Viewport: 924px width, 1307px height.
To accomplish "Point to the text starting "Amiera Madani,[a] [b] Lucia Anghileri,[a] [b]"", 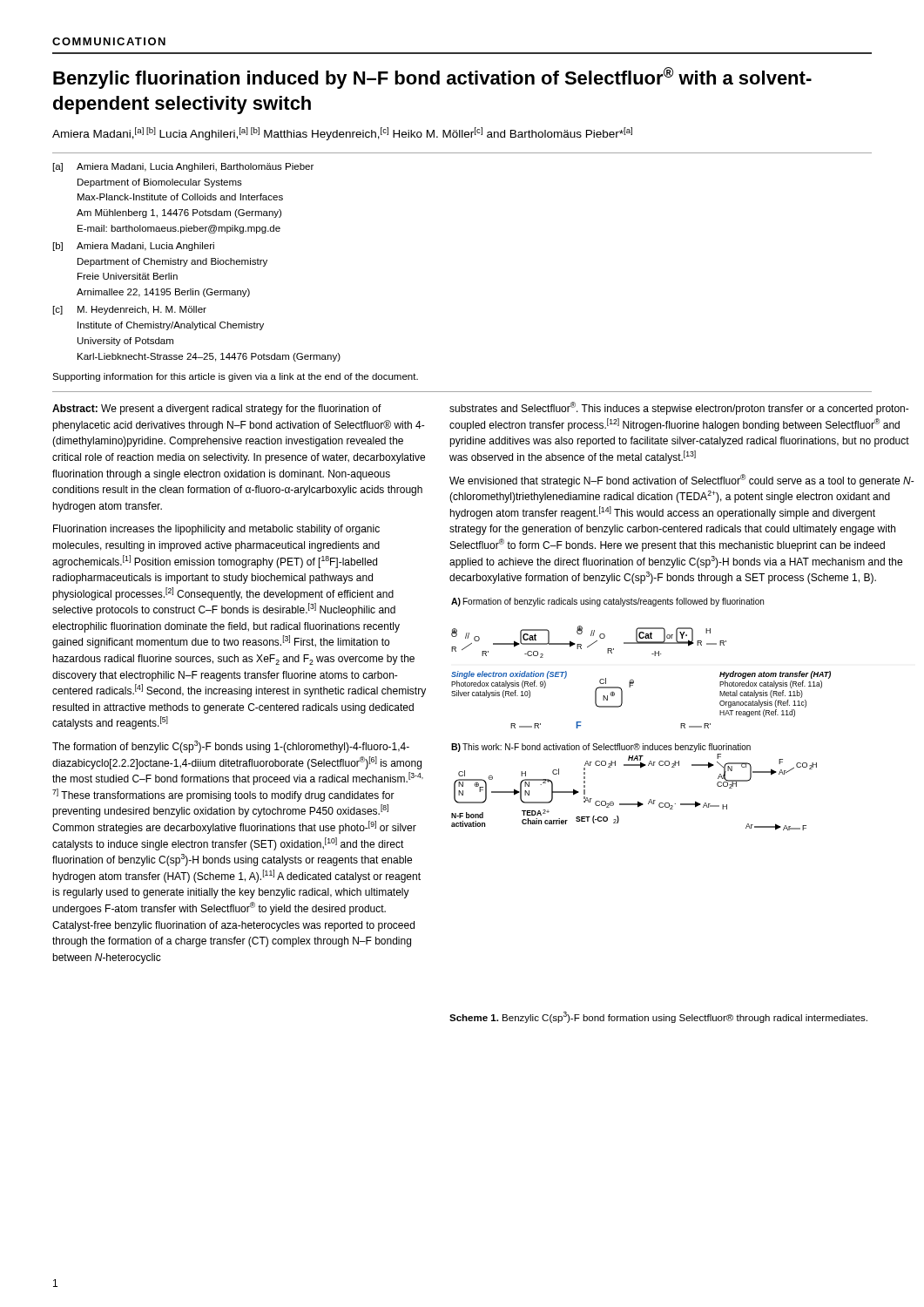I will (343, 133).
